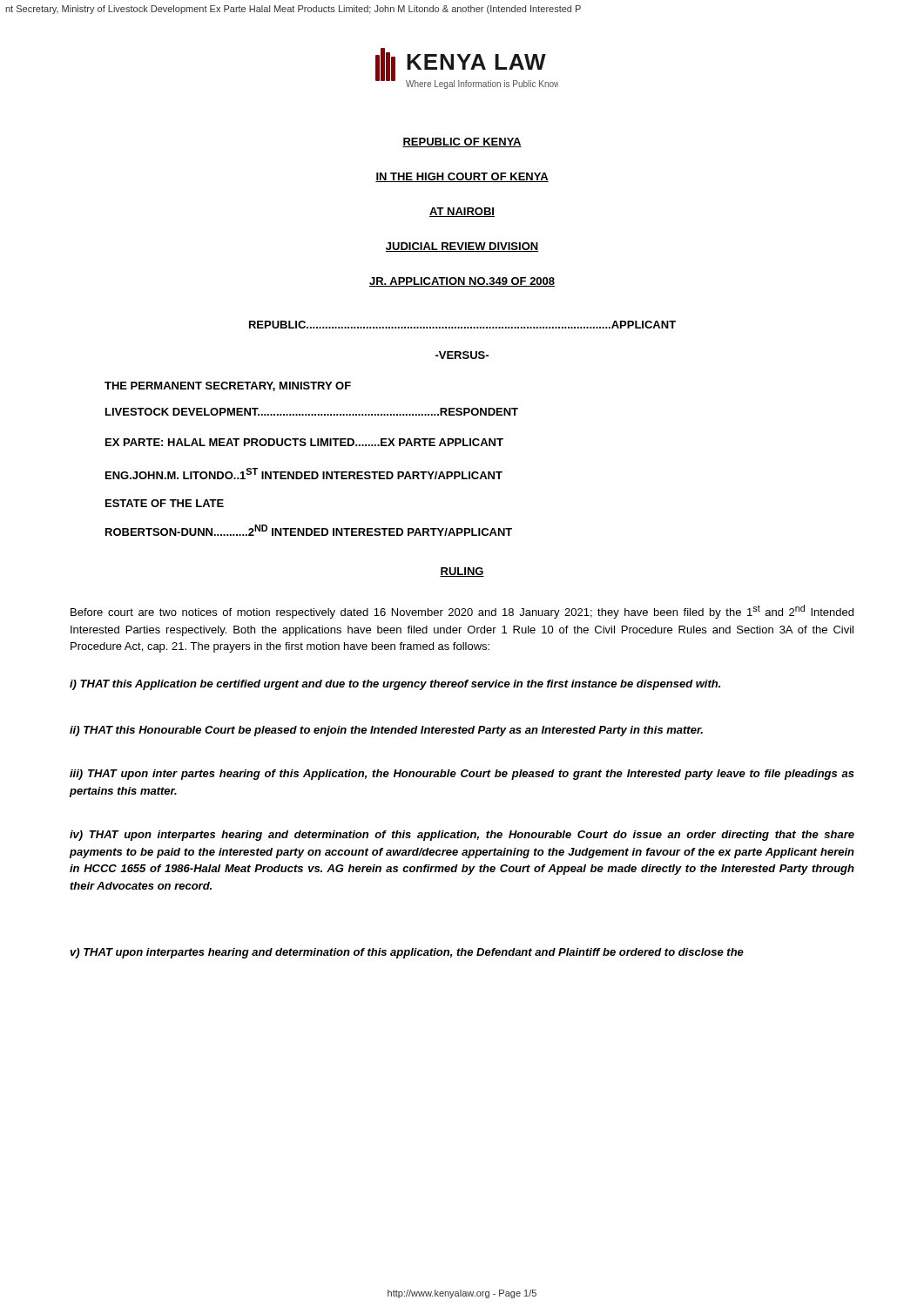Navigate to the passage starting "THE PERMANENT SECRETARY, MINISTRY OF"
This screenshot has height=1307, width=924.
(x=228, y=386)
